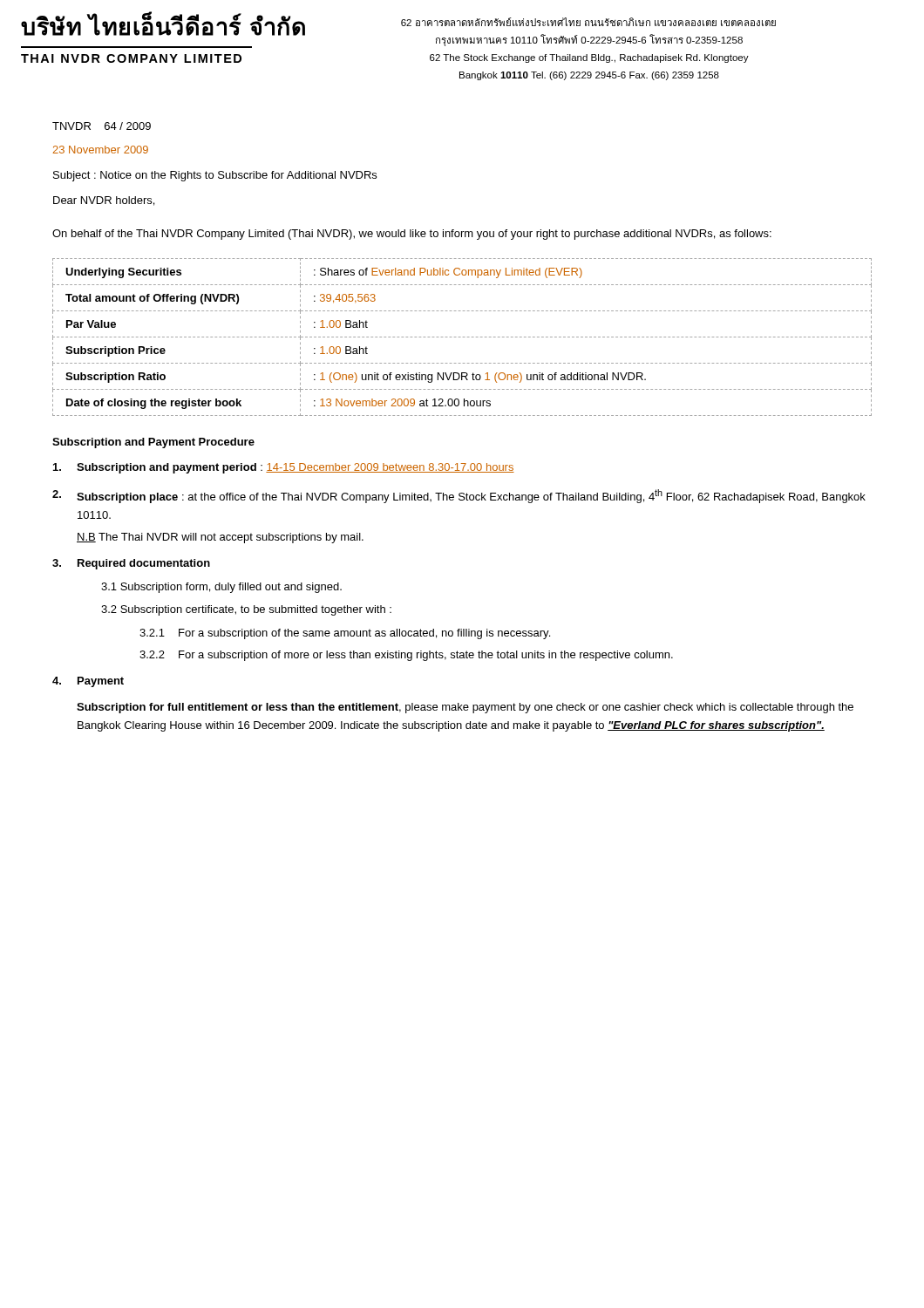
Task: Locate the region starting "Subscription for full entitlement"
Action: (465, 716)
